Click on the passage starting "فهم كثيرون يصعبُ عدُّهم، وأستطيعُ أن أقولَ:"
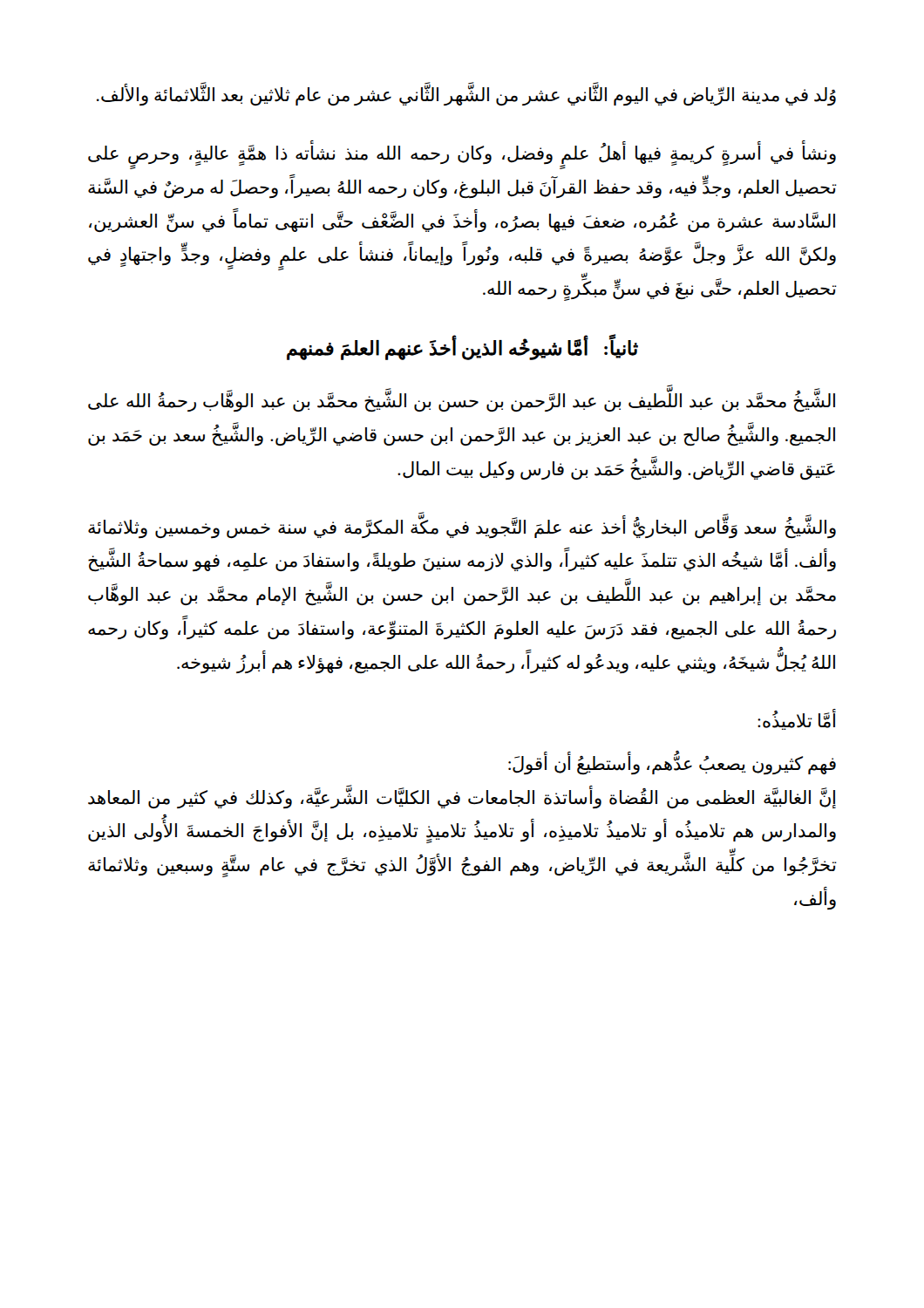This screenshot has height=1308, width=924. pos(462,831)
